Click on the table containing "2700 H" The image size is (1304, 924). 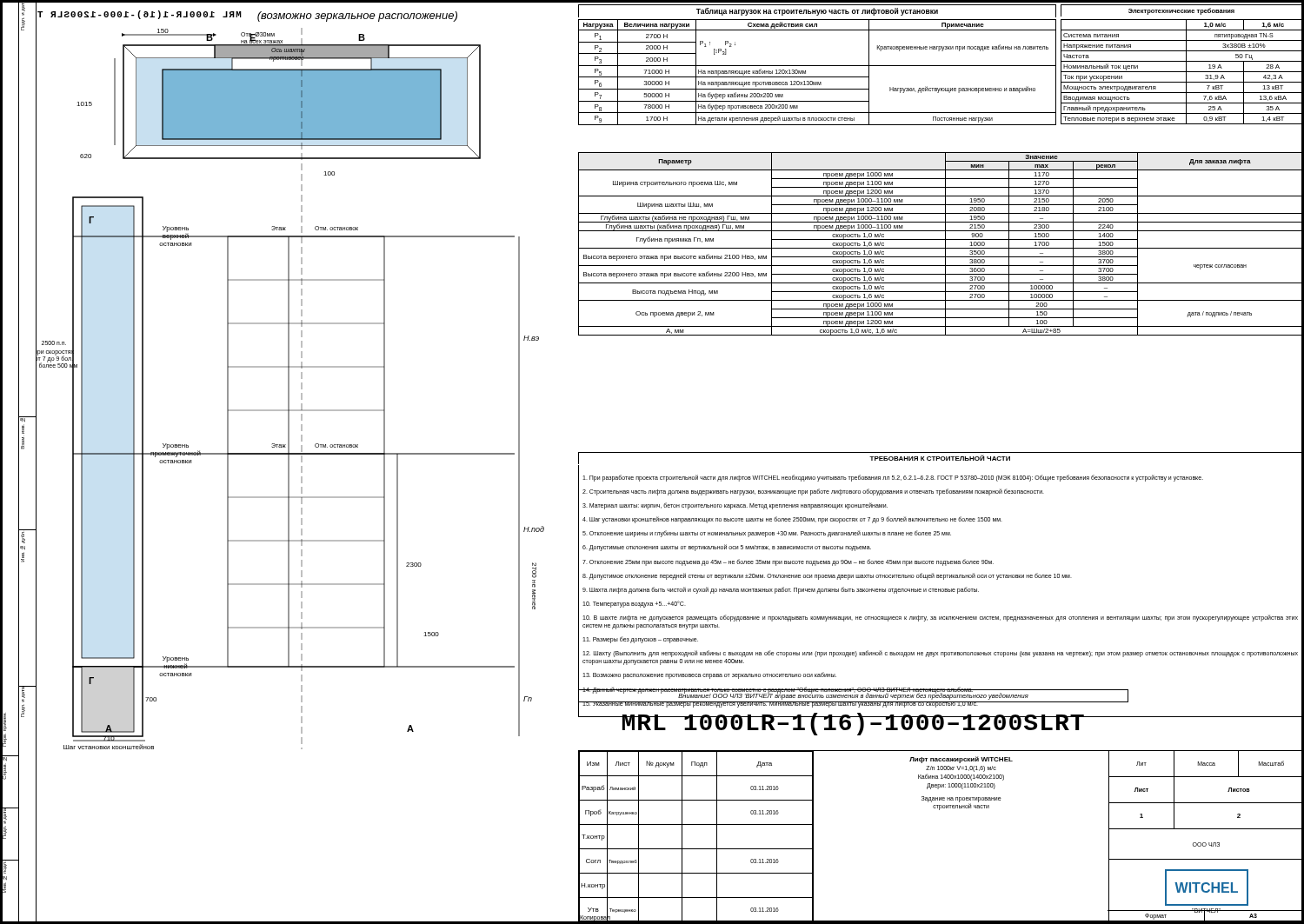817,72
